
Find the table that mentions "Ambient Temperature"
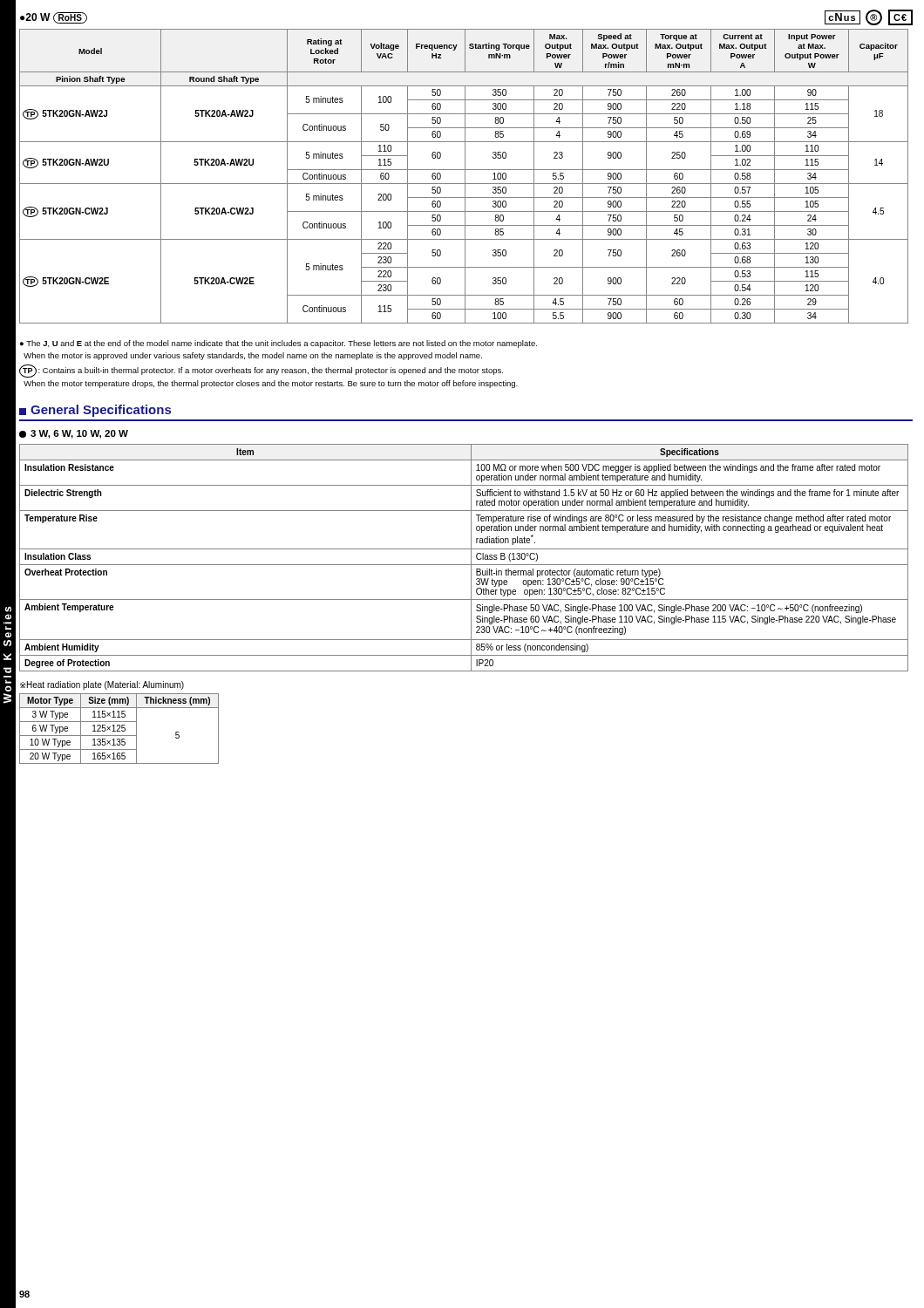click(x=466, y=558)
